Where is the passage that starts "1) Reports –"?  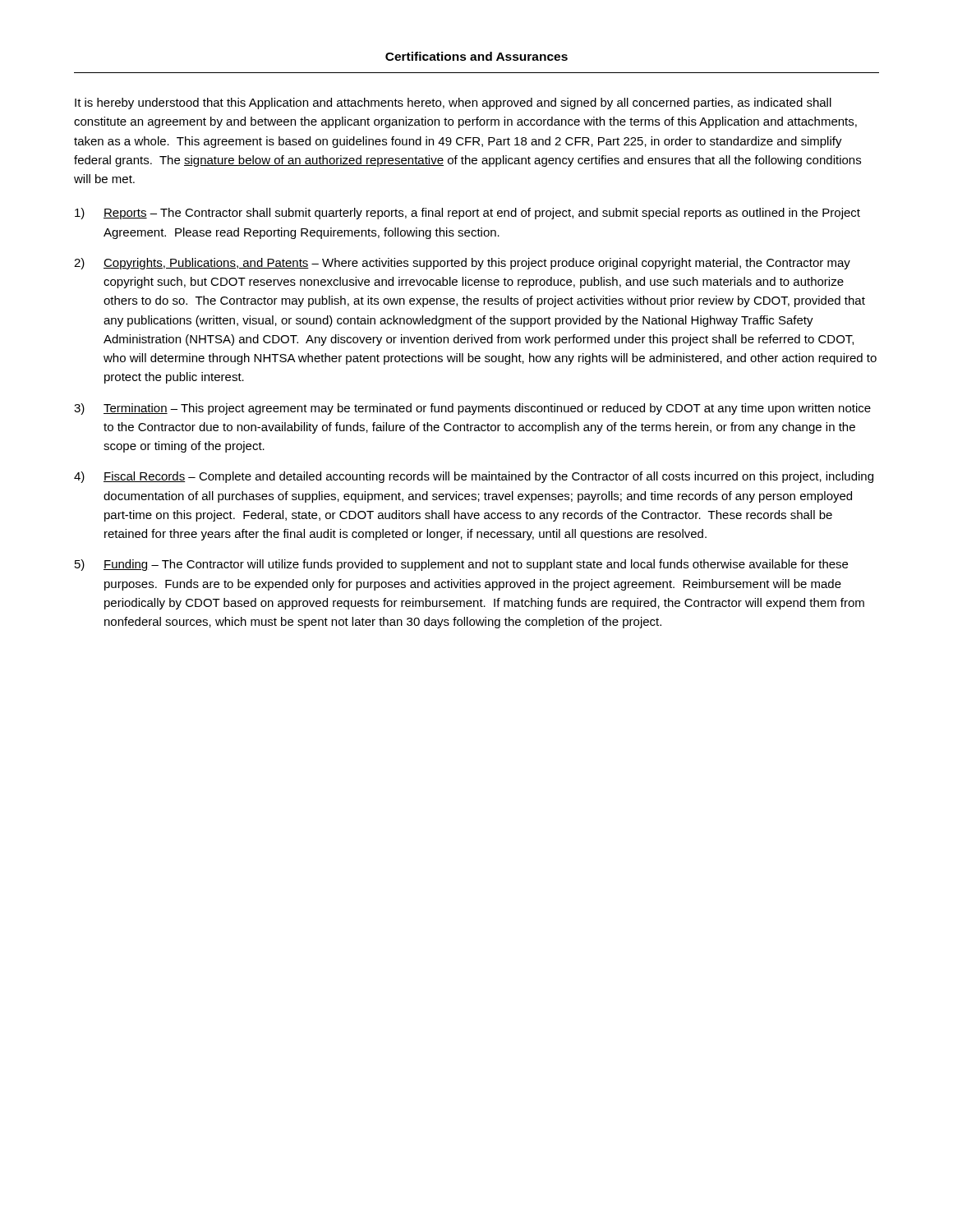pyautogui.click(x=476, y=222)
